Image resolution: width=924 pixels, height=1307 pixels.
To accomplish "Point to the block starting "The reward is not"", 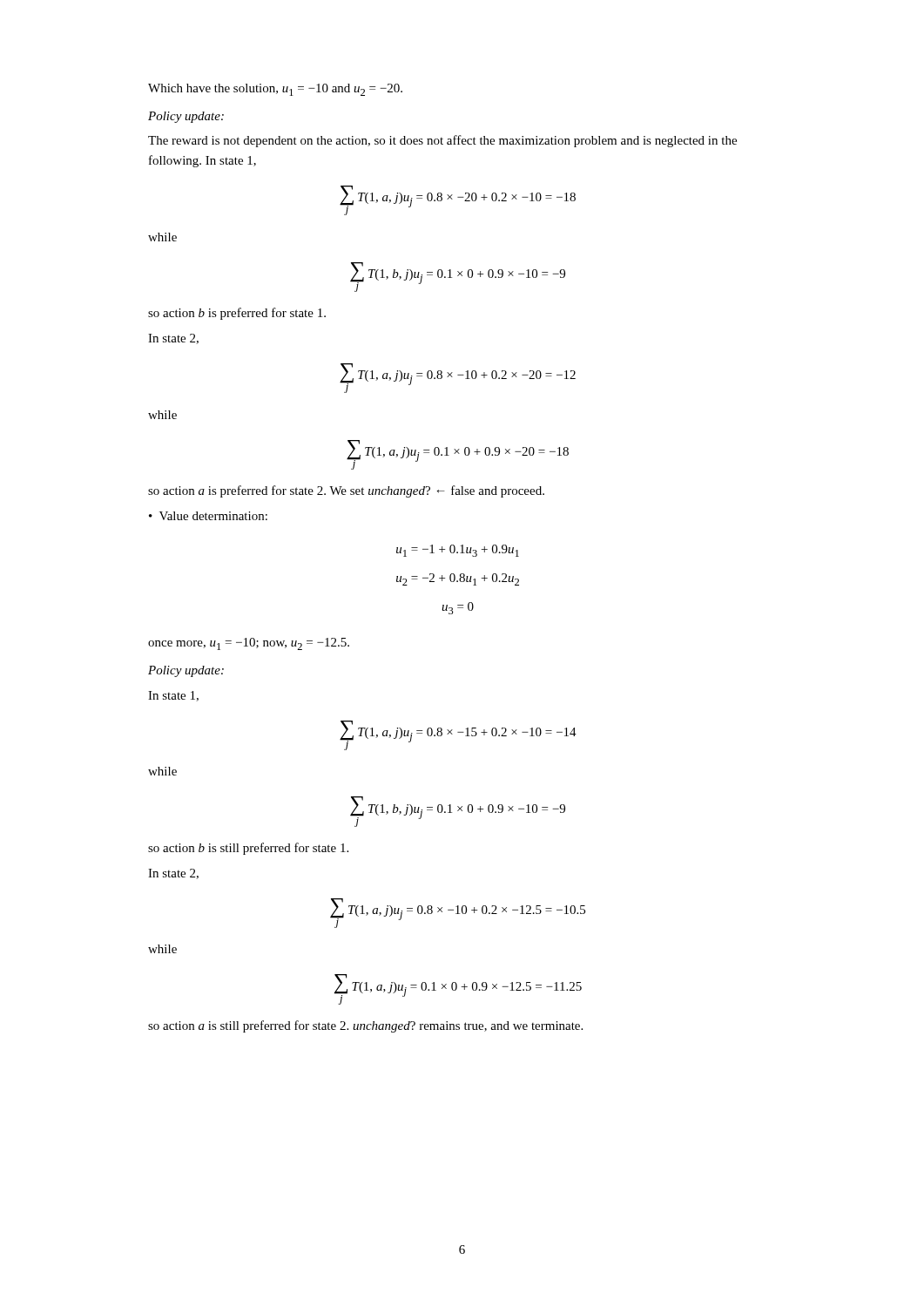I will tap(443, 150).
